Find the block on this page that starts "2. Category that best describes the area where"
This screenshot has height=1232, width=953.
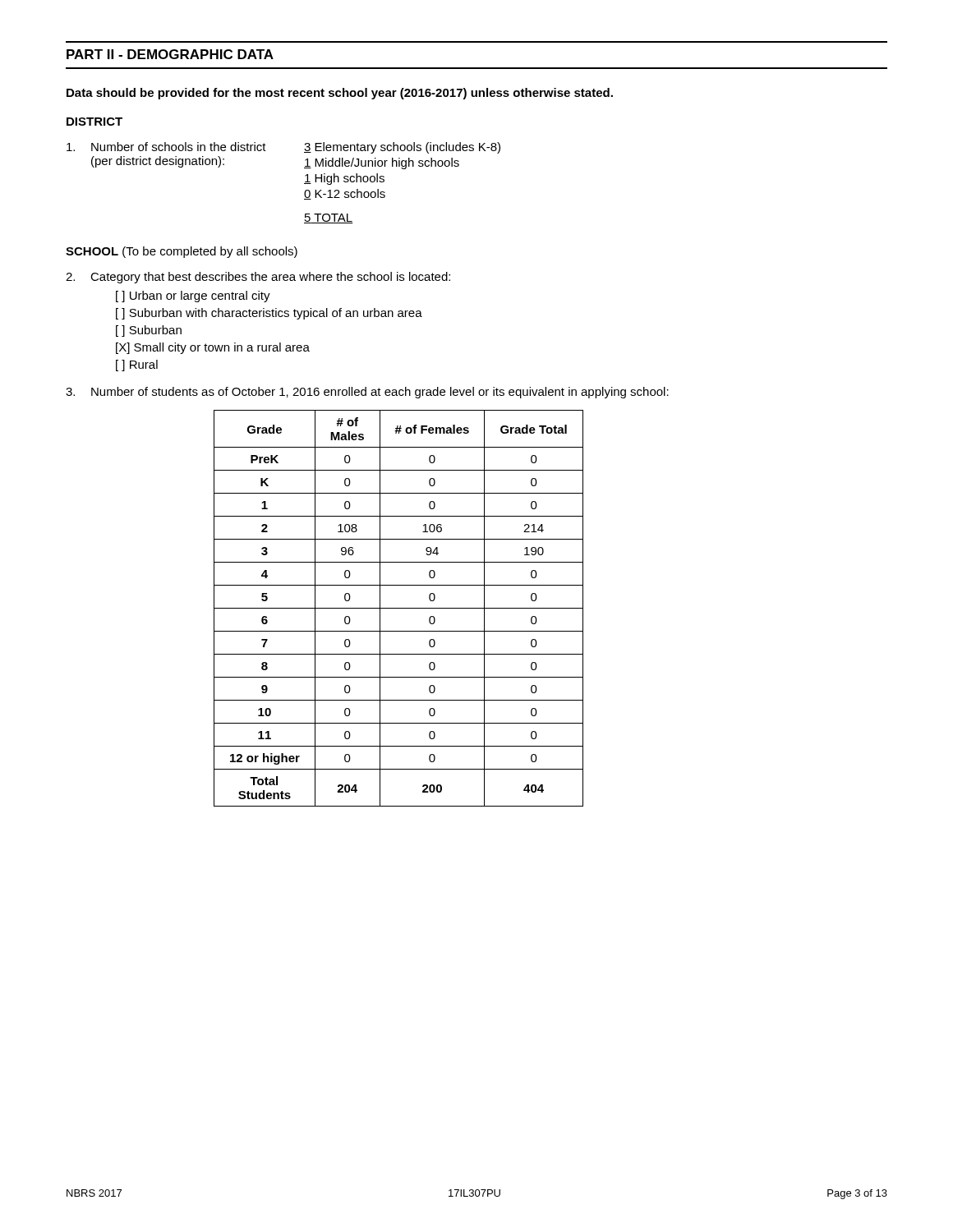pos(258,278)
